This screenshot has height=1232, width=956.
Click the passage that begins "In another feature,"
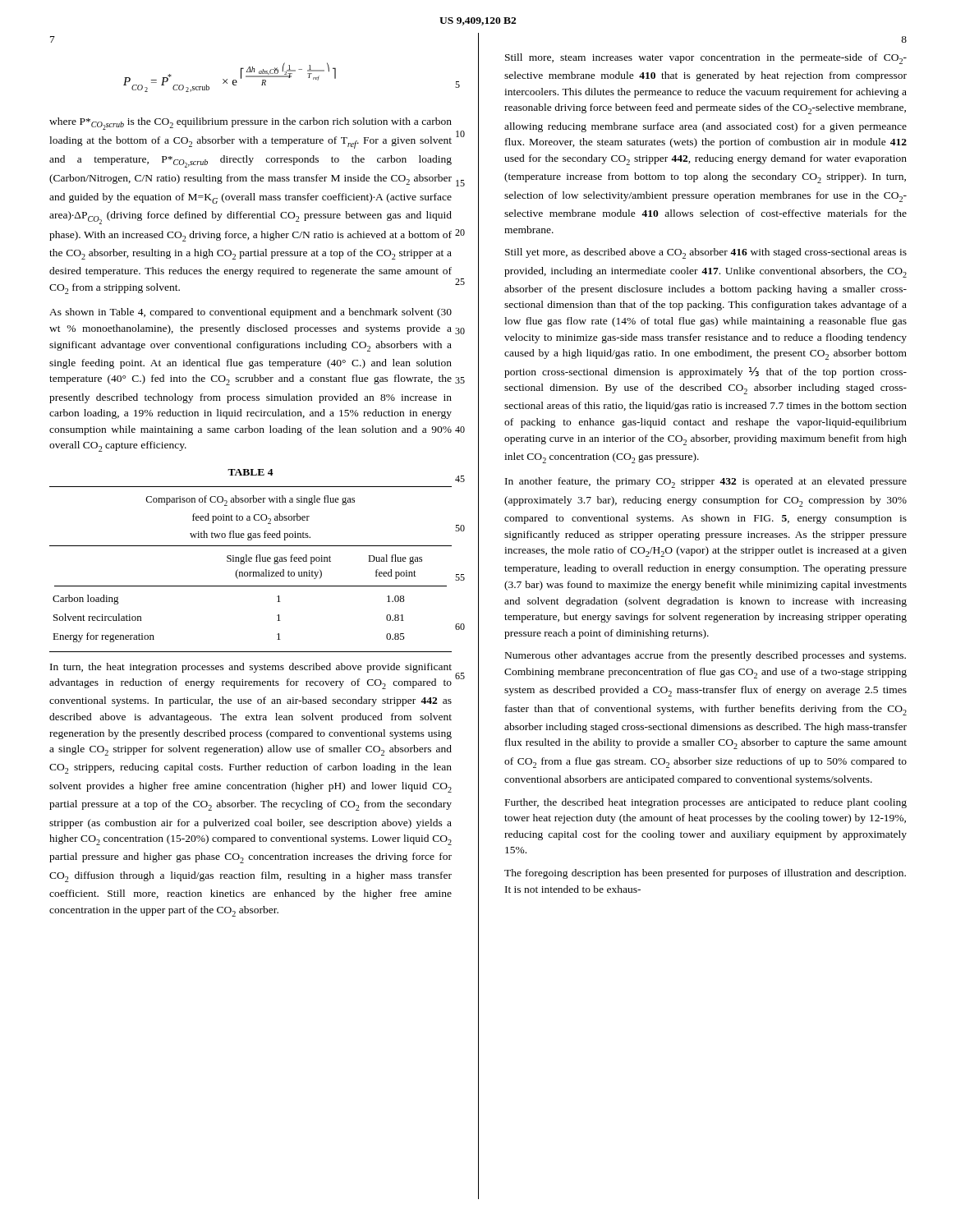tap(706, 557)
